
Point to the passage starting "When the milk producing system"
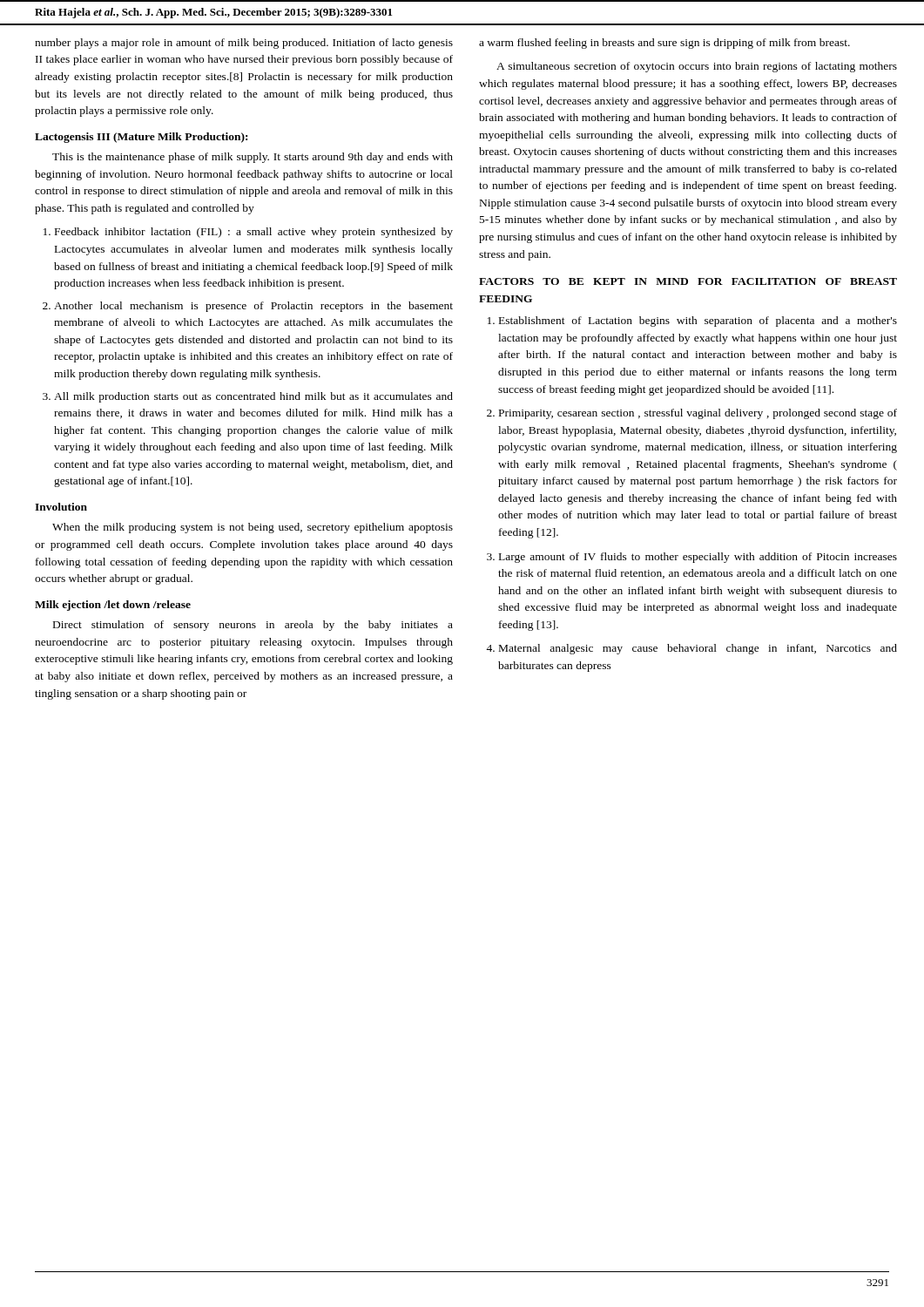click(244, 553)
